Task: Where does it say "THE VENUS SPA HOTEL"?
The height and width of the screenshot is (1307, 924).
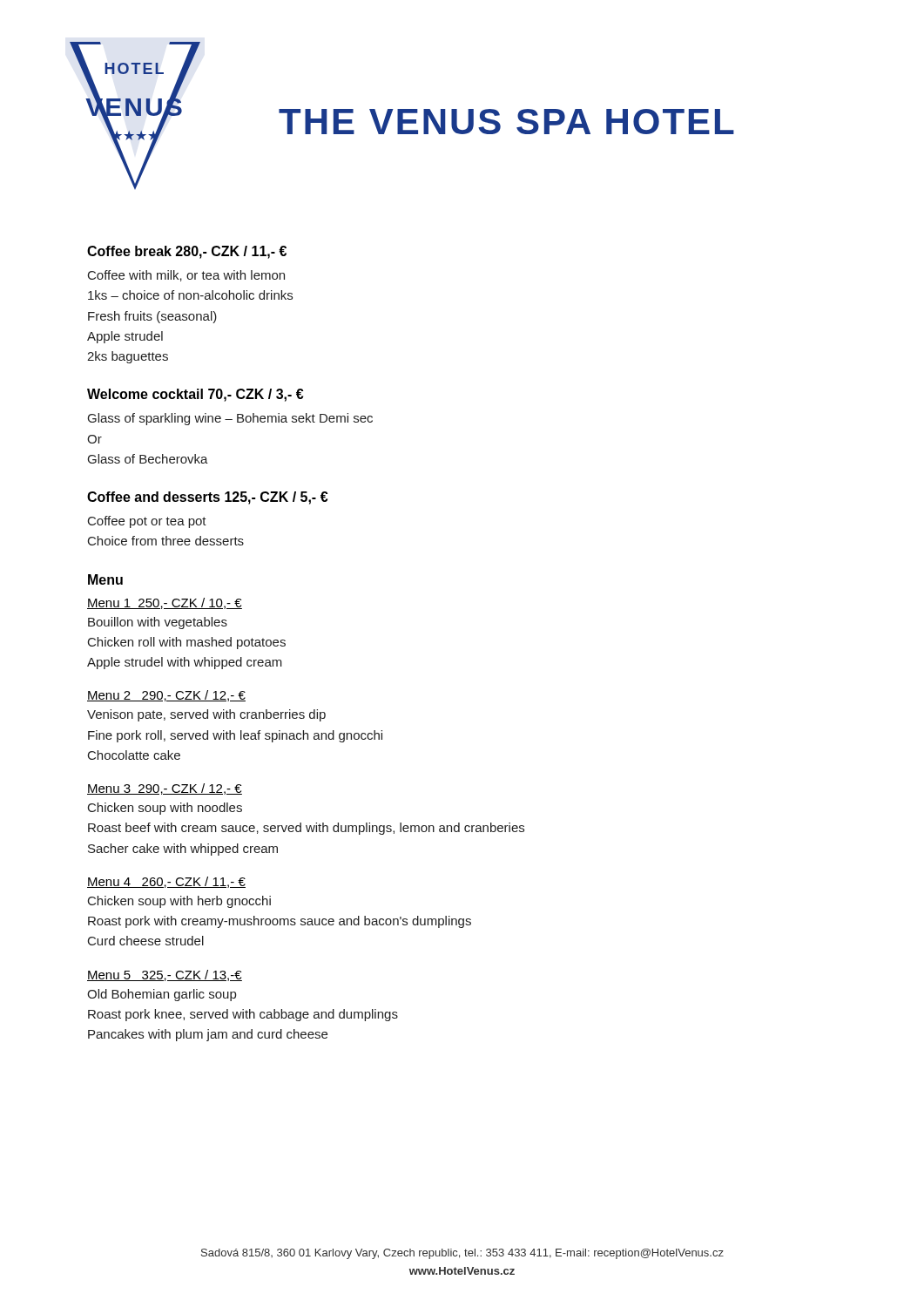Action: pyautogui.click(x=508, y=122)
